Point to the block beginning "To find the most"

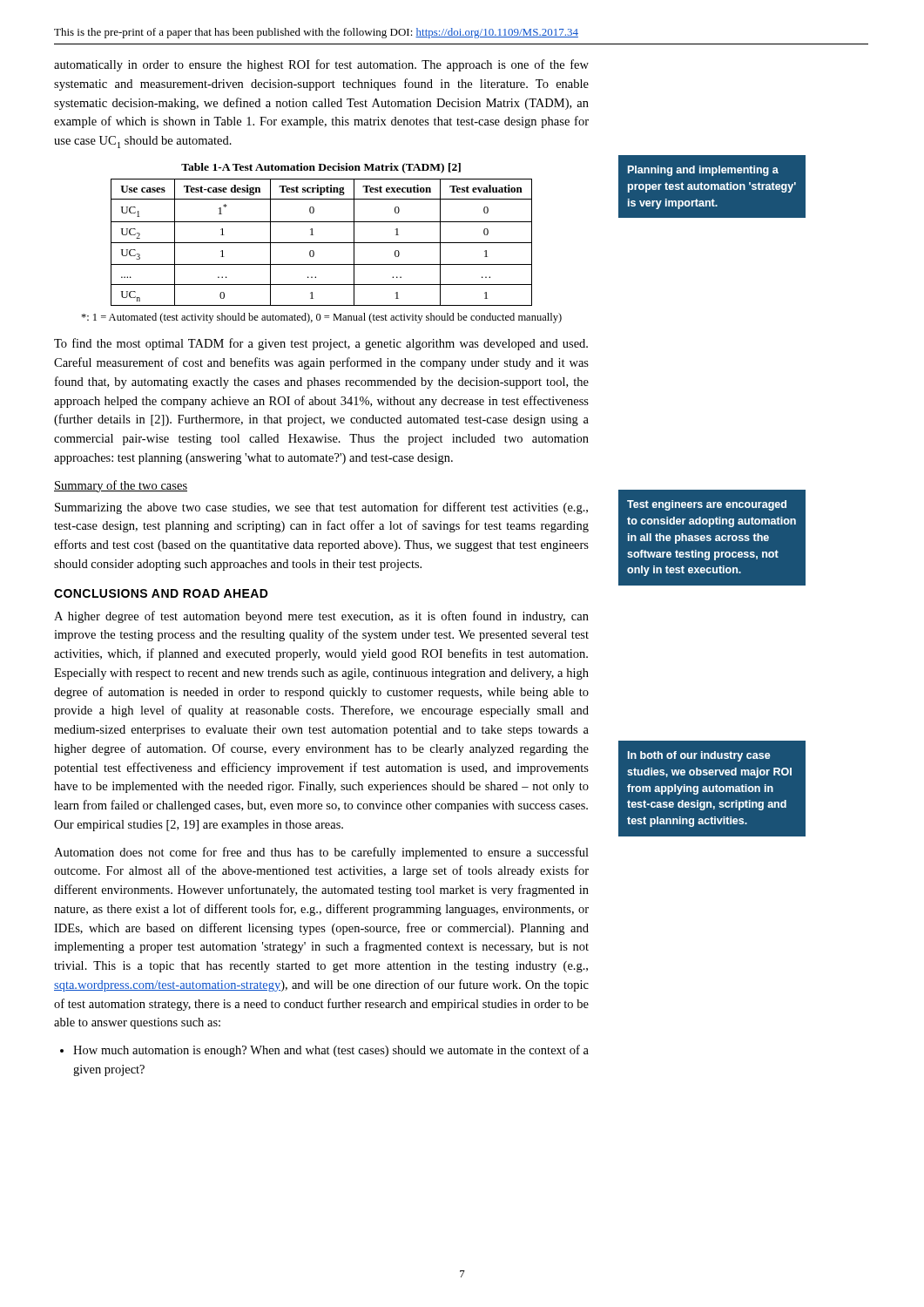321,401
